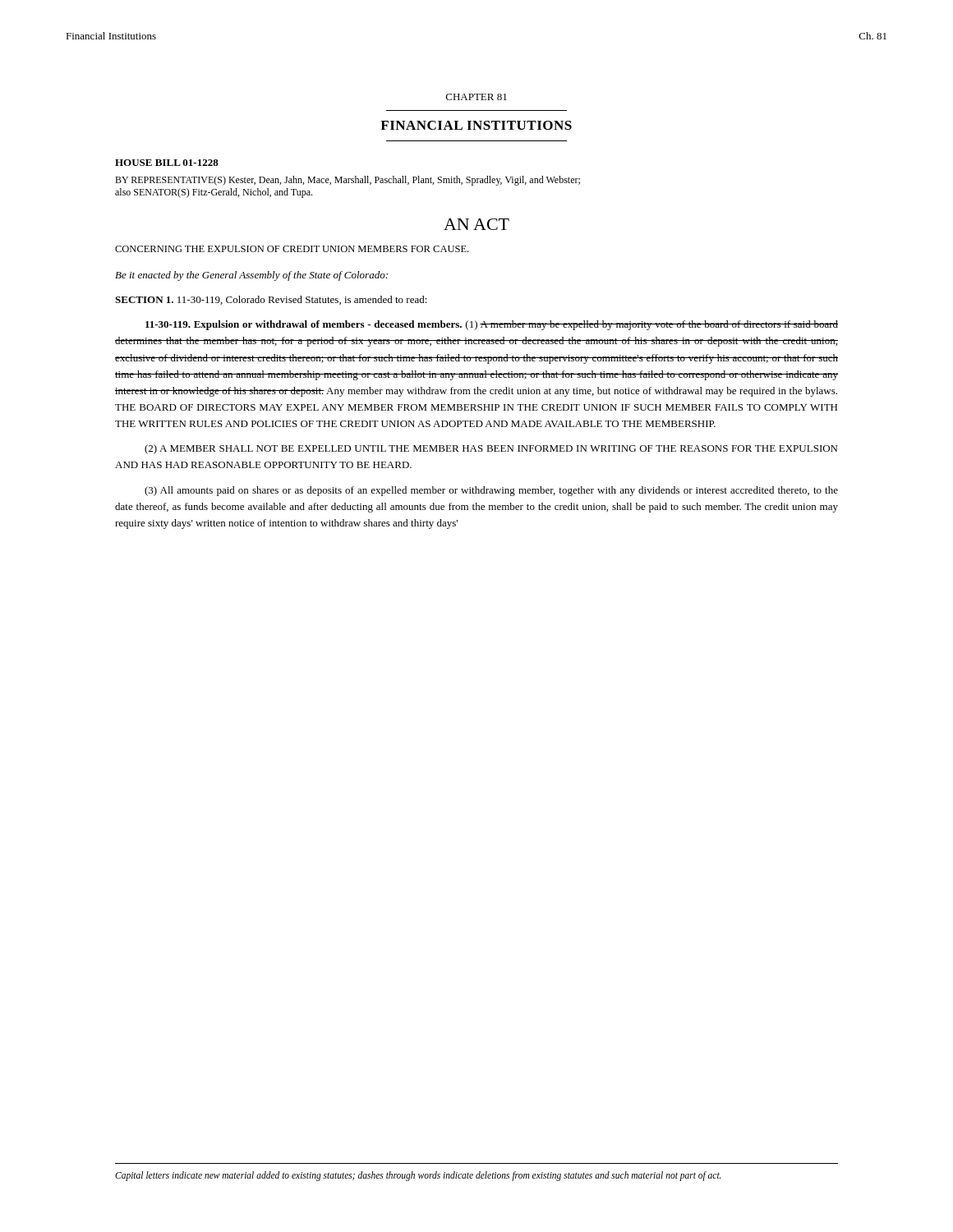This screenshot has width=953, height=1232.
Task: Locate the text block starting "CHAPTER 81"
Action: click(x=476, y=96)
